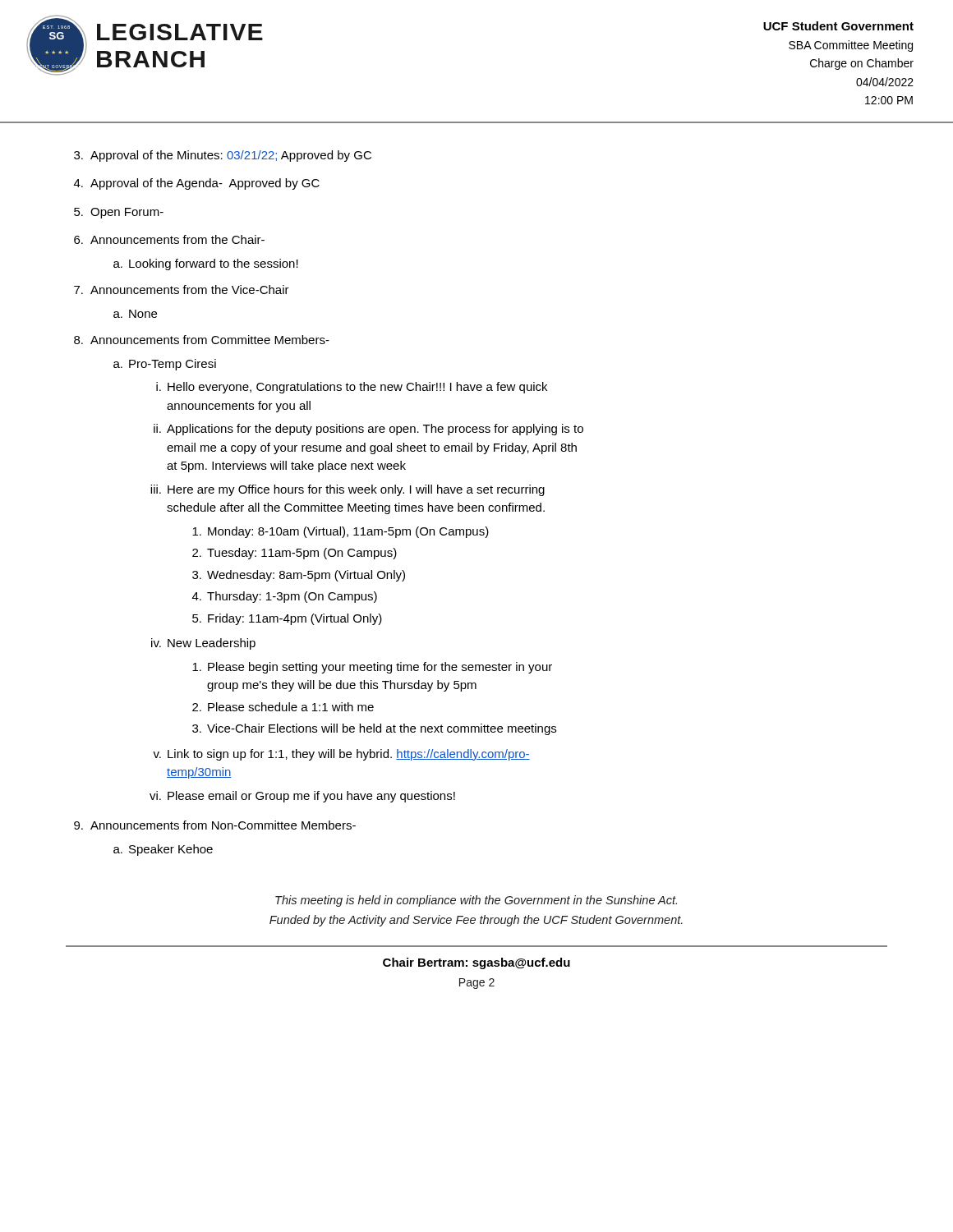This screenshot has width=953, height=1232.
Task: Point to the block beginning "This meeting is held in compliance with the"
Action: (x=476, y=910)
